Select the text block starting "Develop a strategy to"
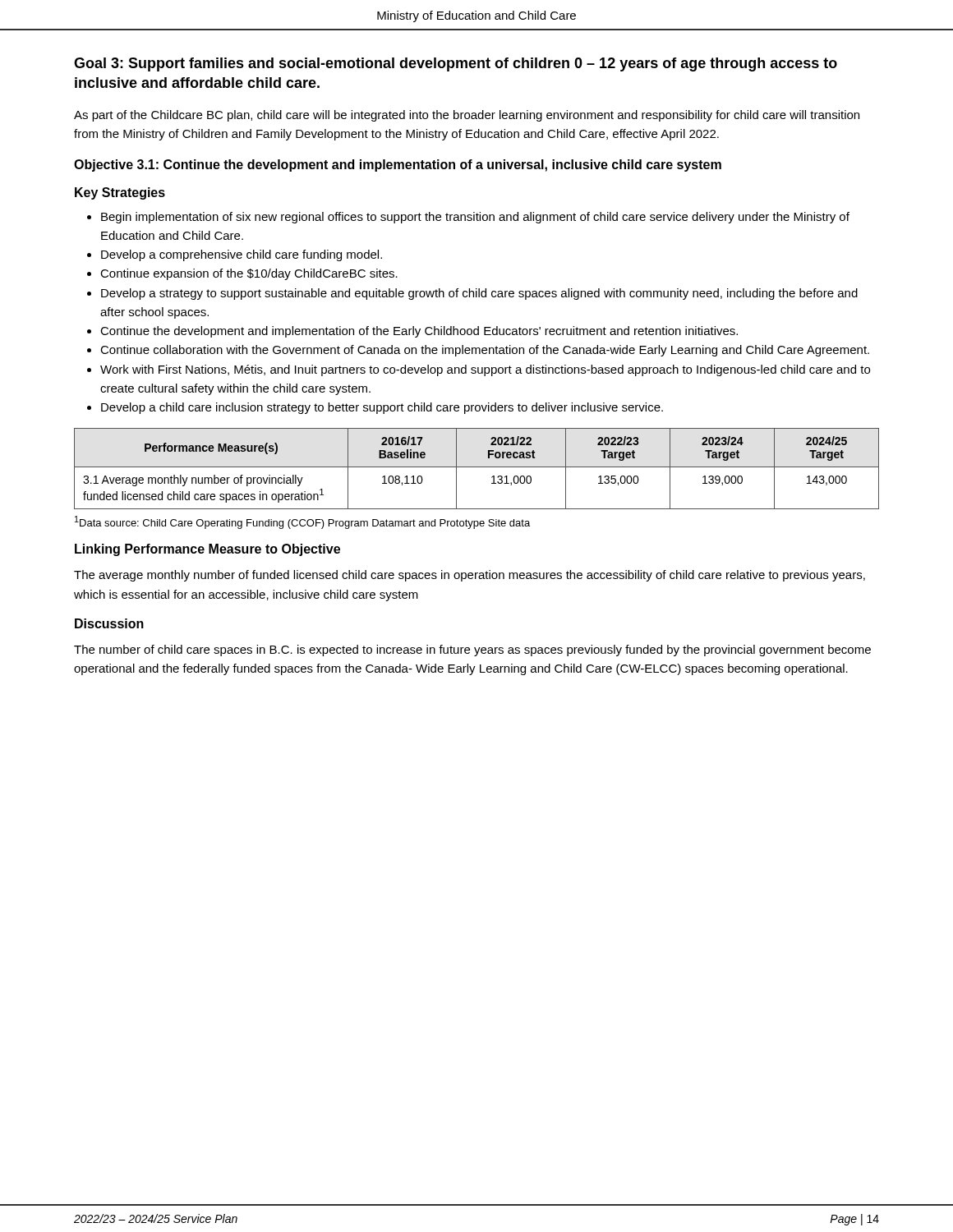 click(476, 302)
